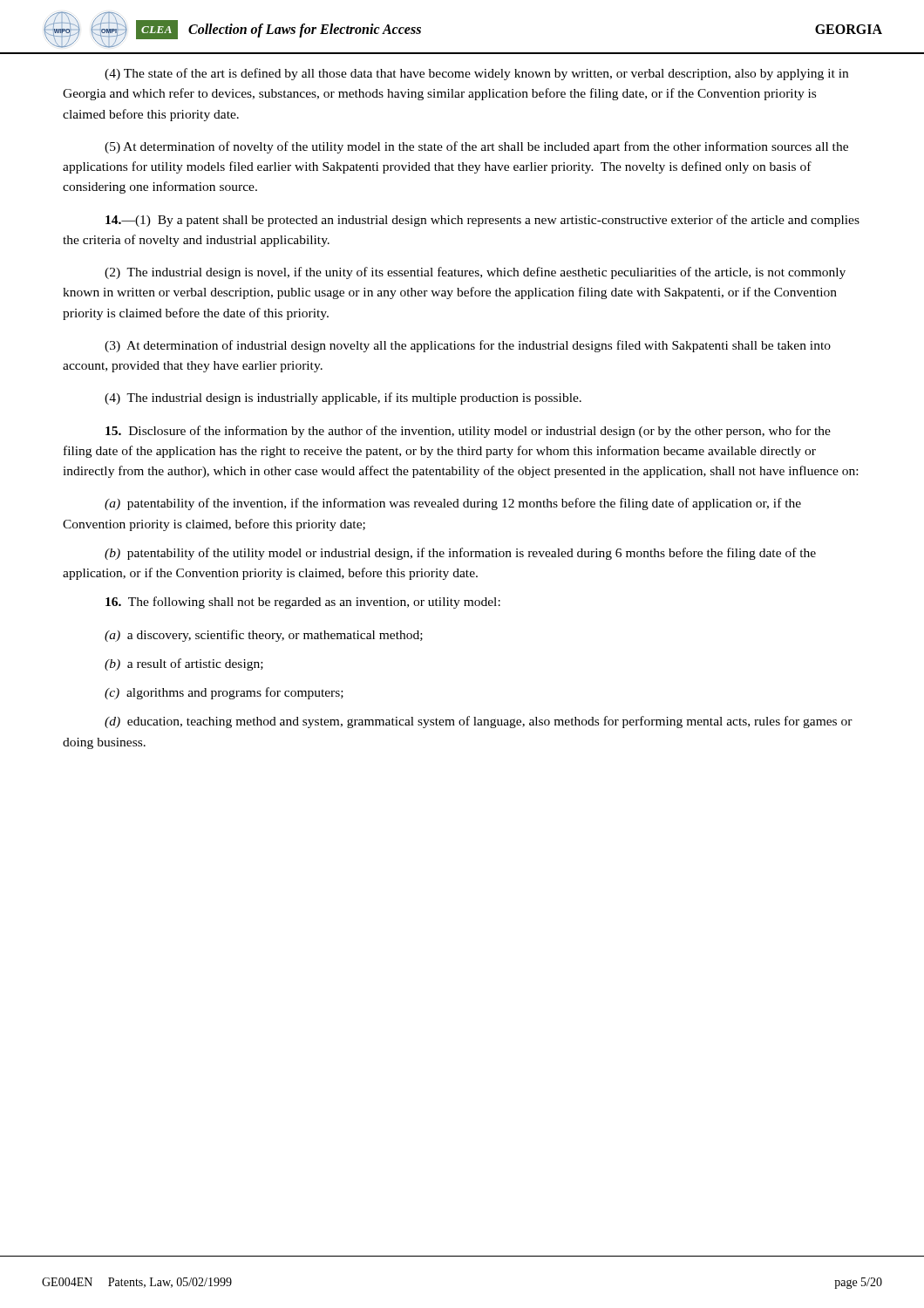Find the text block with the text "(5) At determination of novelty of the utility"
Screen dimensions: 1308x924
click(x=456, y=166)
